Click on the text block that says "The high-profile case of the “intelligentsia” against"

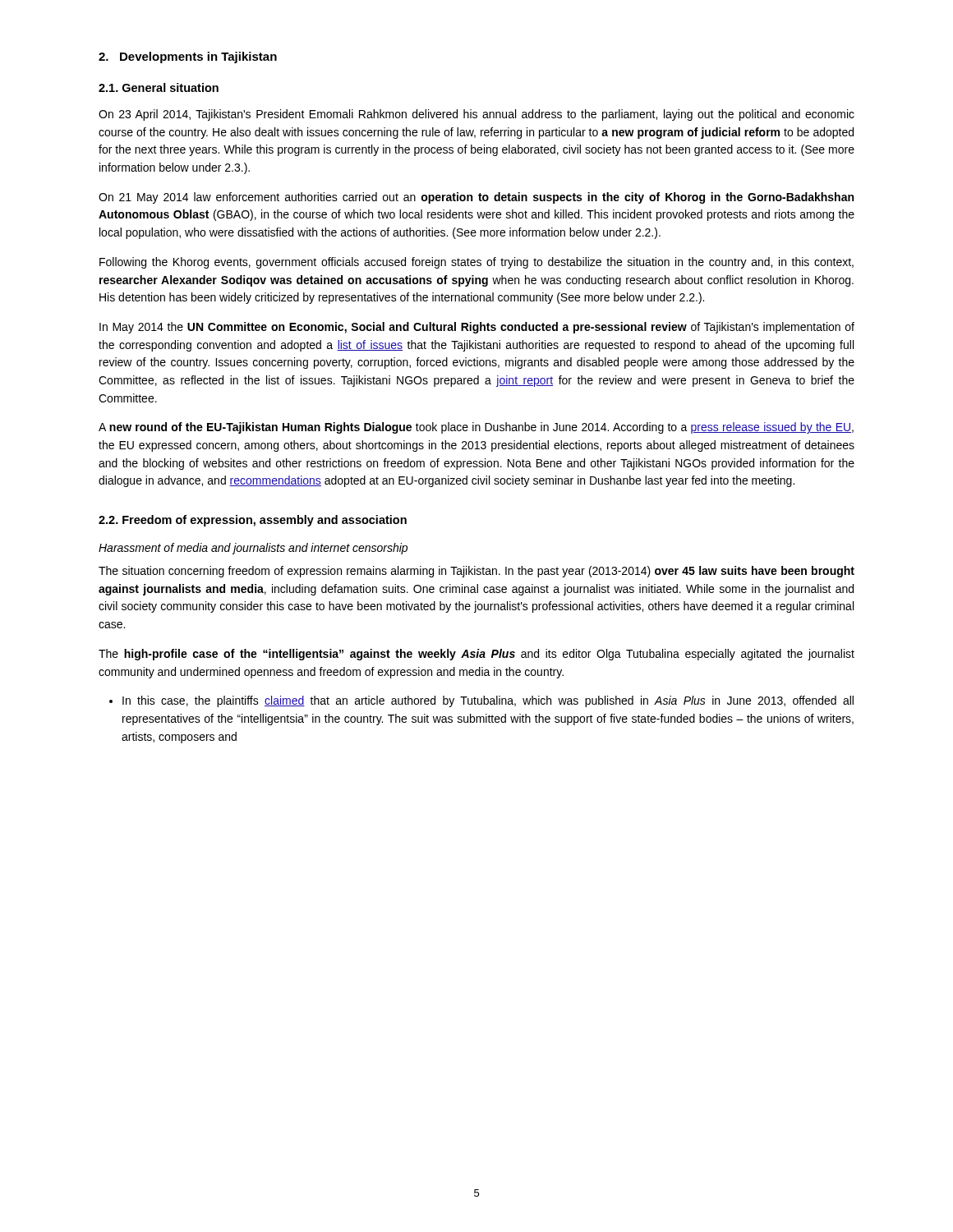(476, 663)
